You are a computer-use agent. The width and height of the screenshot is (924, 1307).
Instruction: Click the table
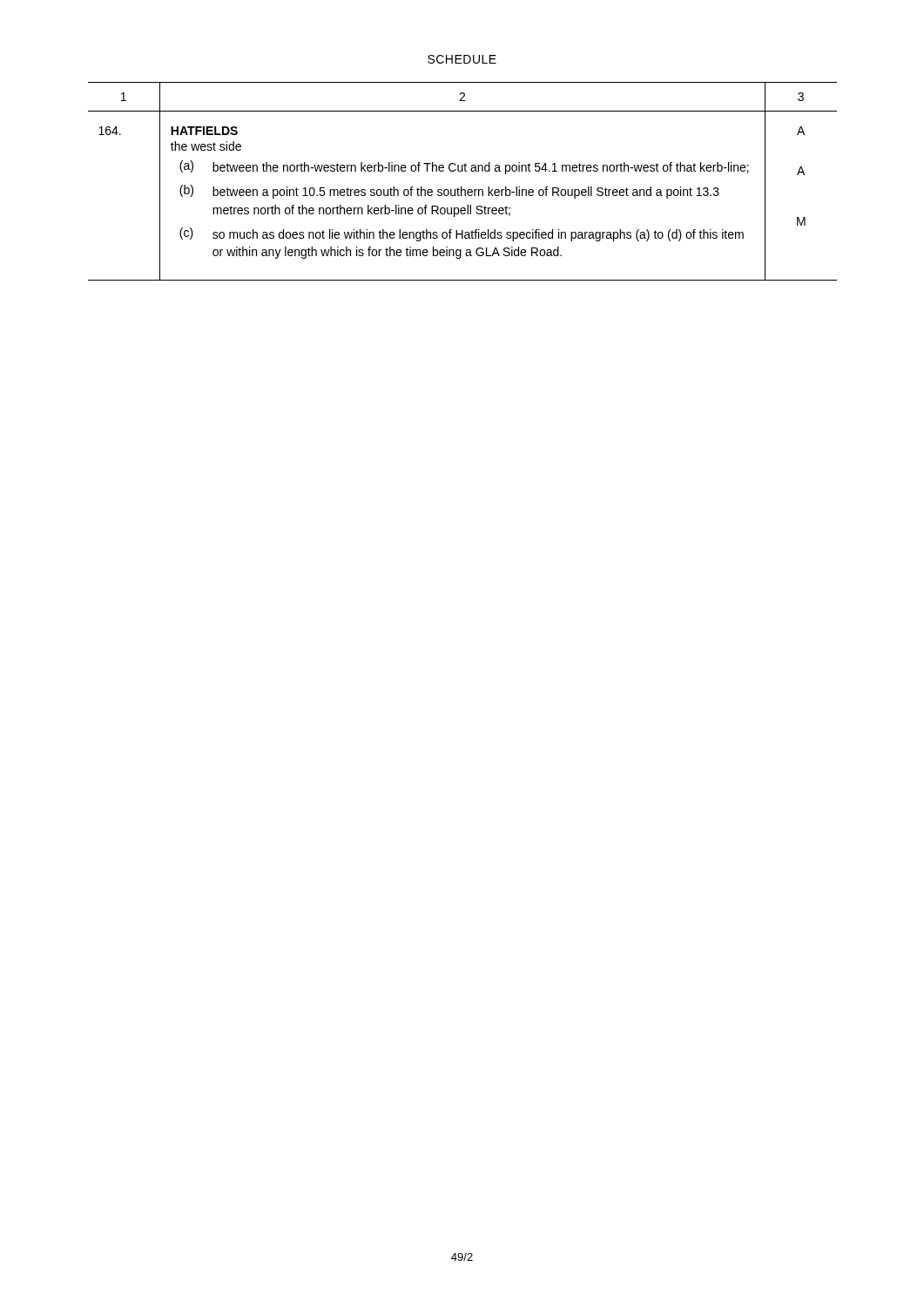462,181
